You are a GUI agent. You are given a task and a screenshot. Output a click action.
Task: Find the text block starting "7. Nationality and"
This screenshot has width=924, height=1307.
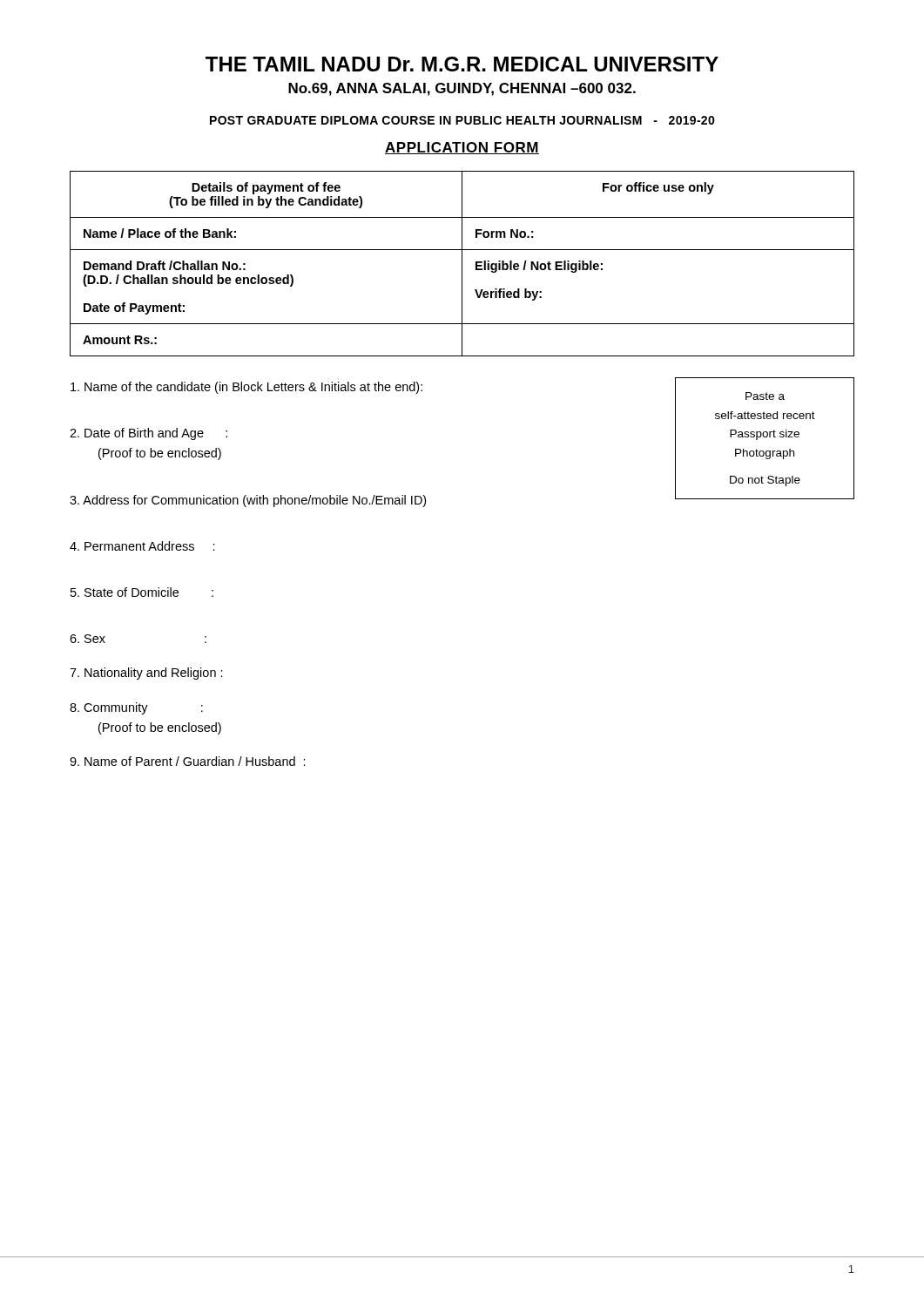[147, 673]
